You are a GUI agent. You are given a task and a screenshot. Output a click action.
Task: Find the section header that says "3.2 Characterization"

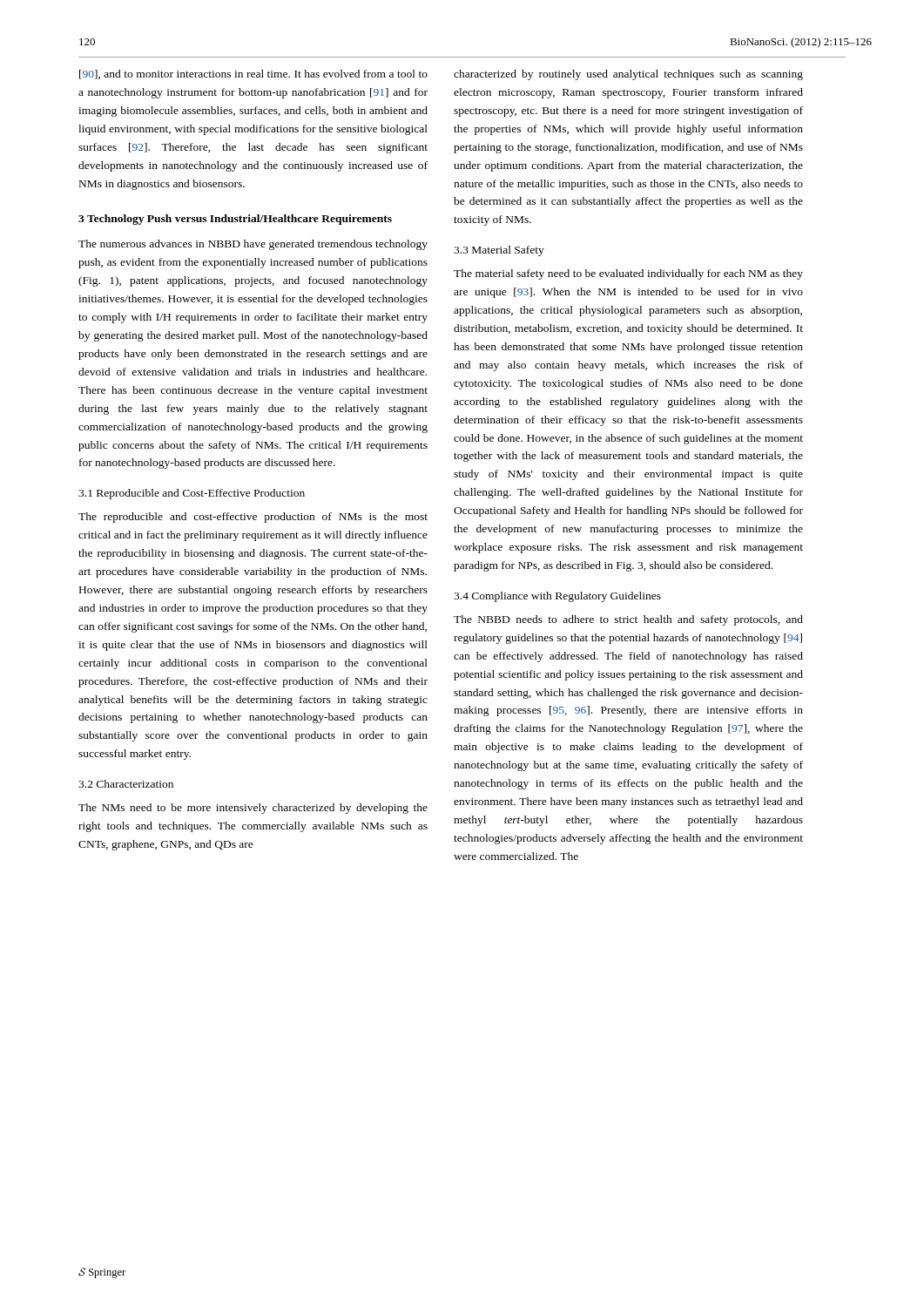pos(126,784)
